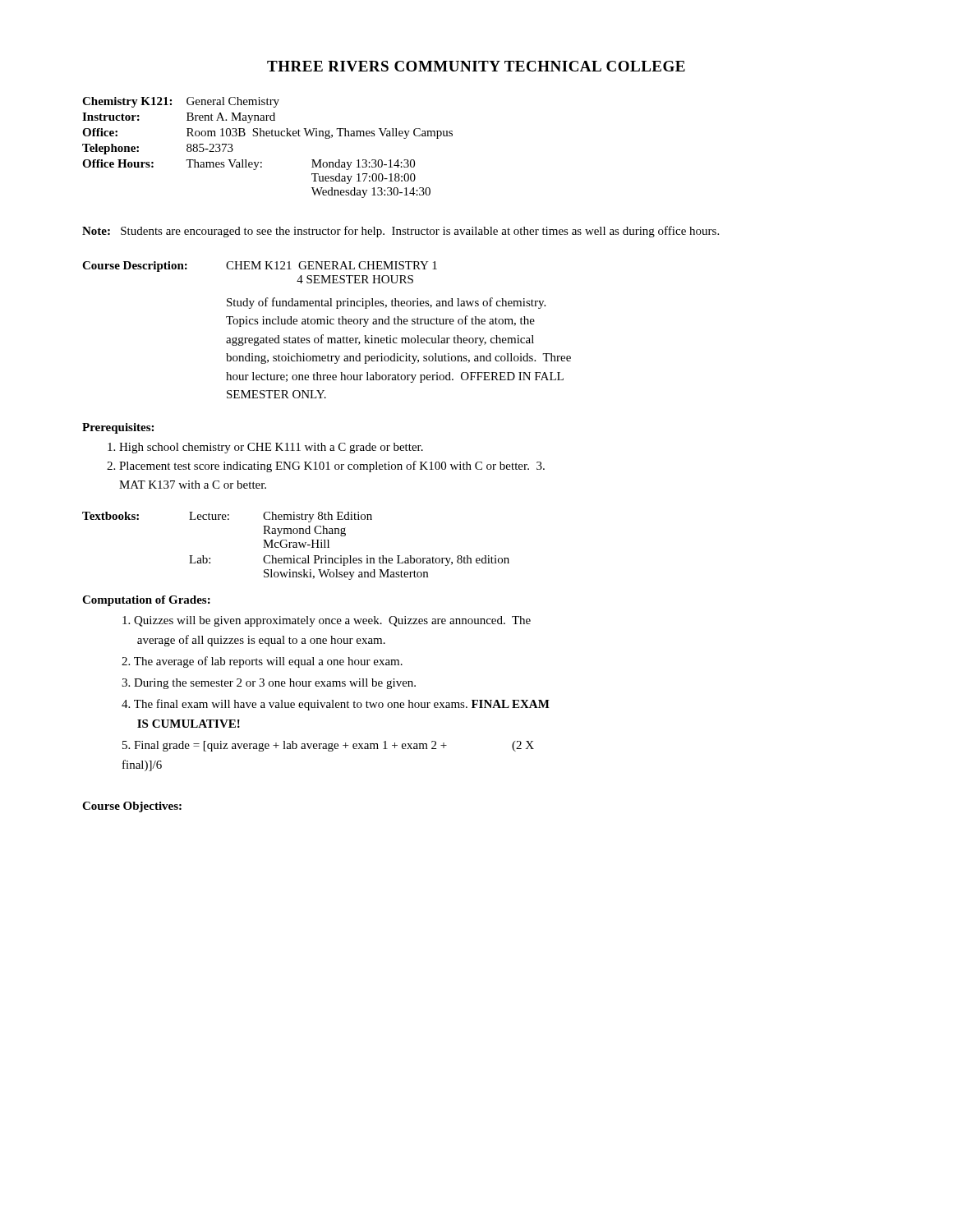Click on the table containing "Chemistry 8th Edition Raymond Chang"

pos(476,545)
